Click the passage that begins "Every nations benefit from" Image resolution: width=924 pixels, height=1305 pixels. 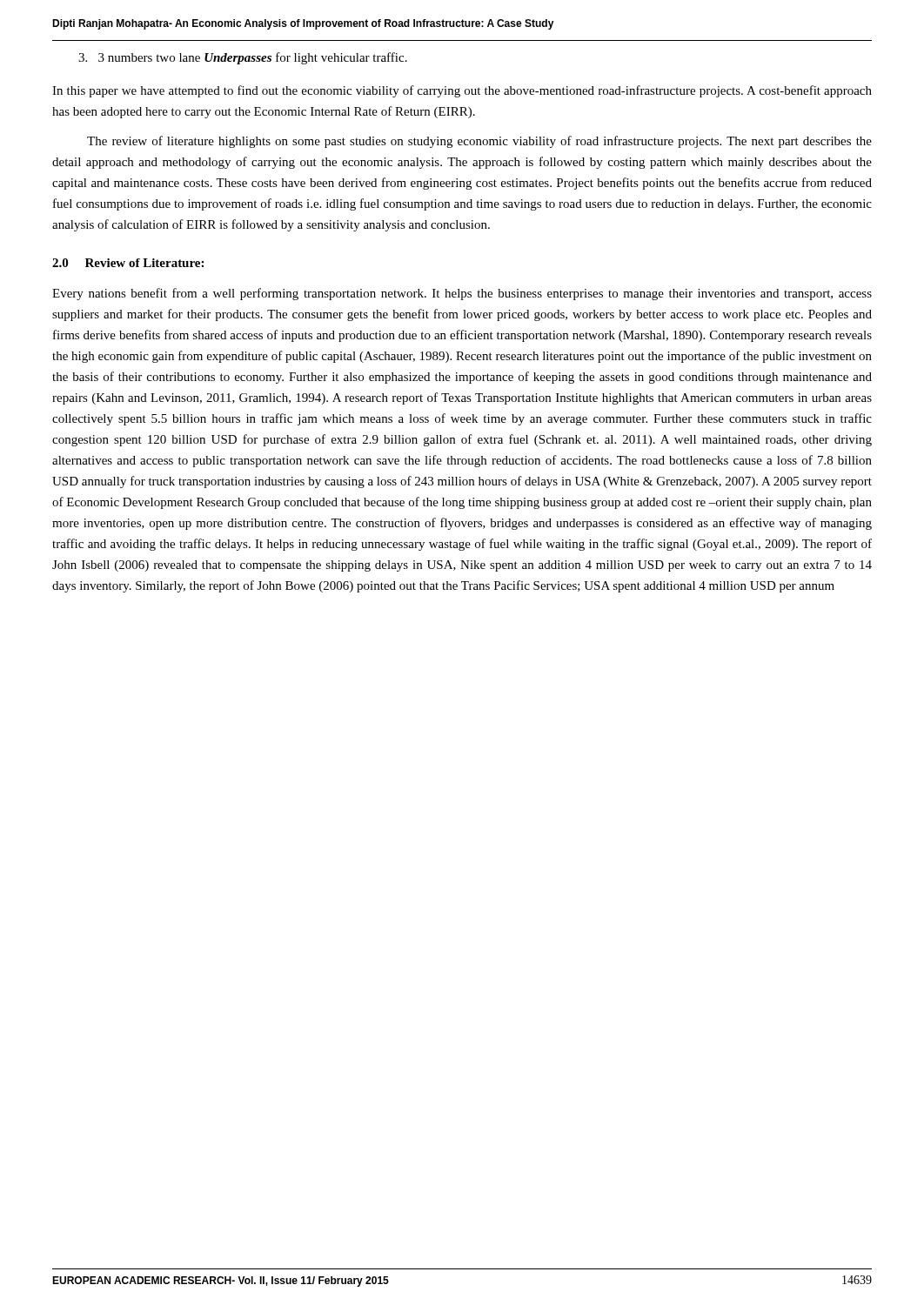point(462,439)
